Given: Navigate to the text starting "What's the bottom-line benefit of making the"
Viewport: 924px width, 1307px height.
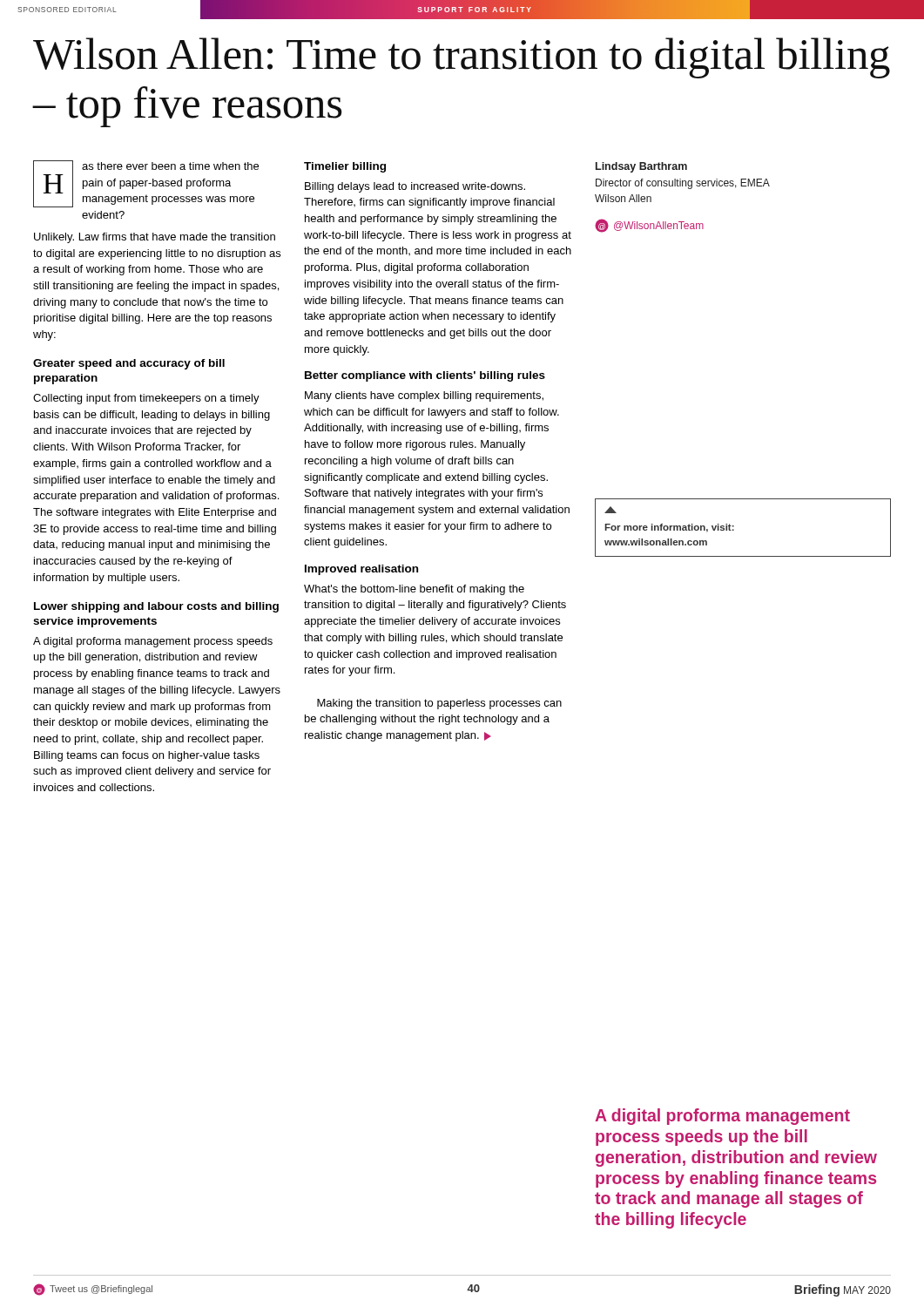Looking at the screenshot, I should pyautogui.click(x=435, y=662).
